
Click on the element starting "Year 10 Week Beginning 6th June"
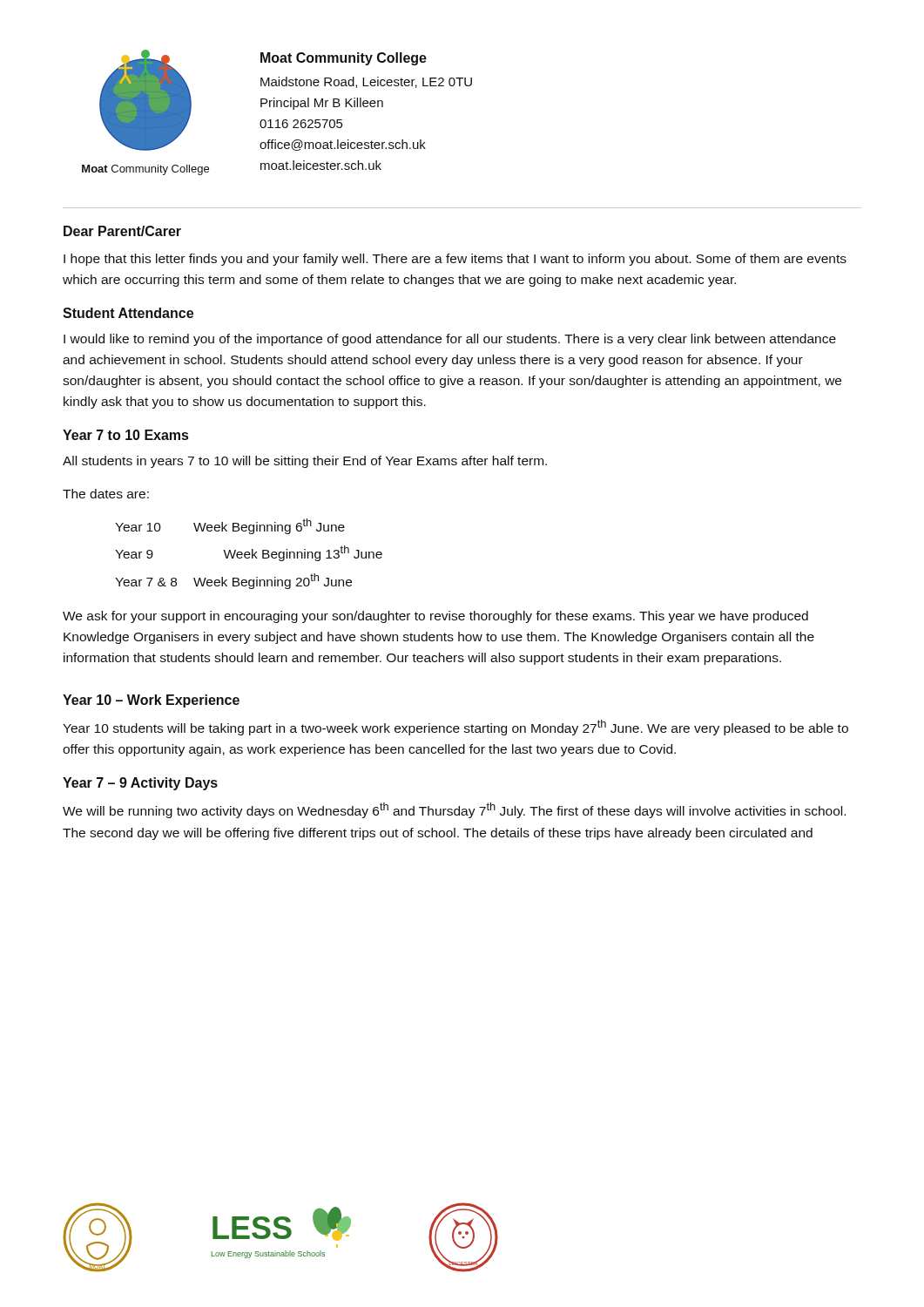point(230,526)
